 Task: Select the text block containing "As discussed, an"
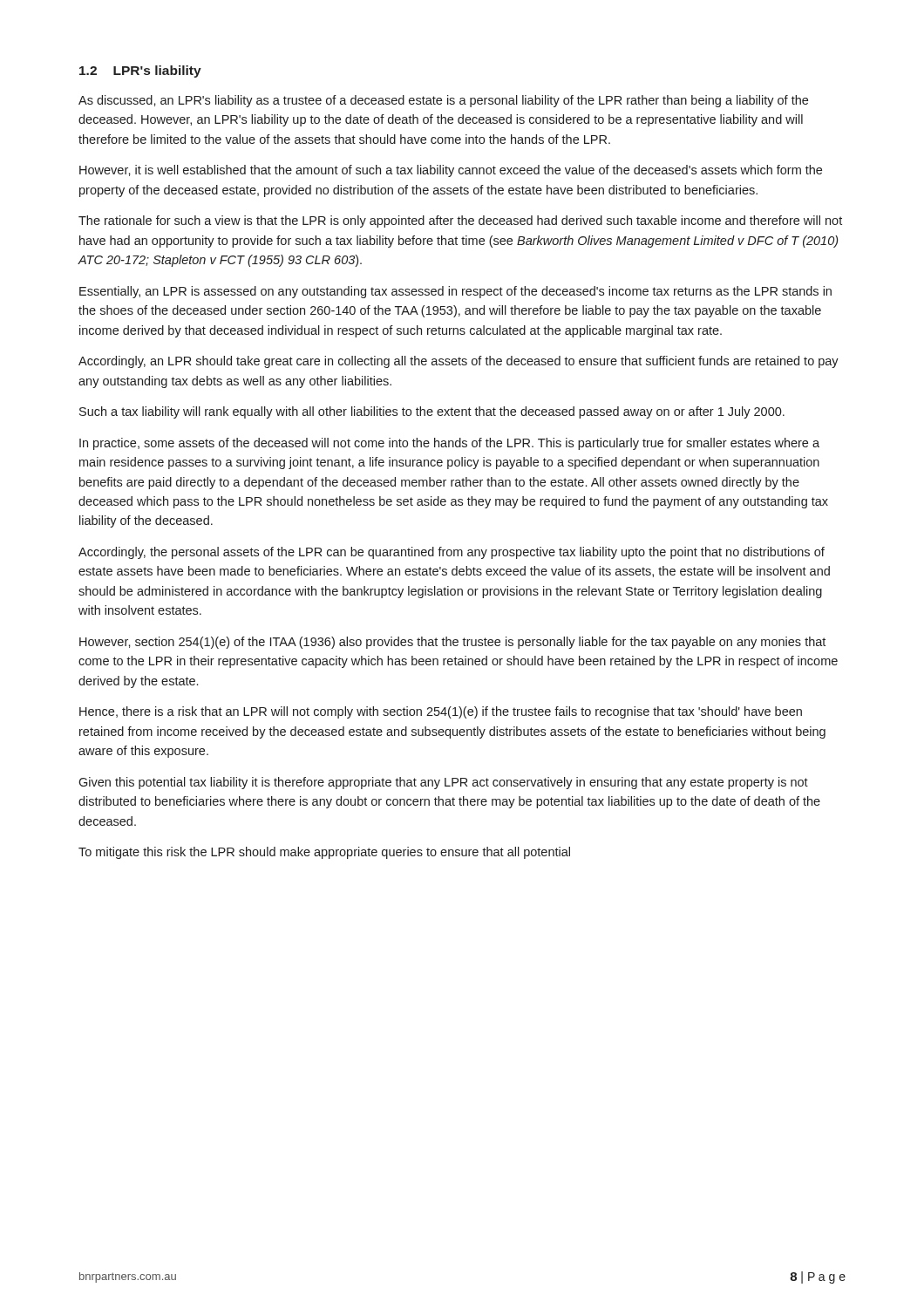(462, 120)
